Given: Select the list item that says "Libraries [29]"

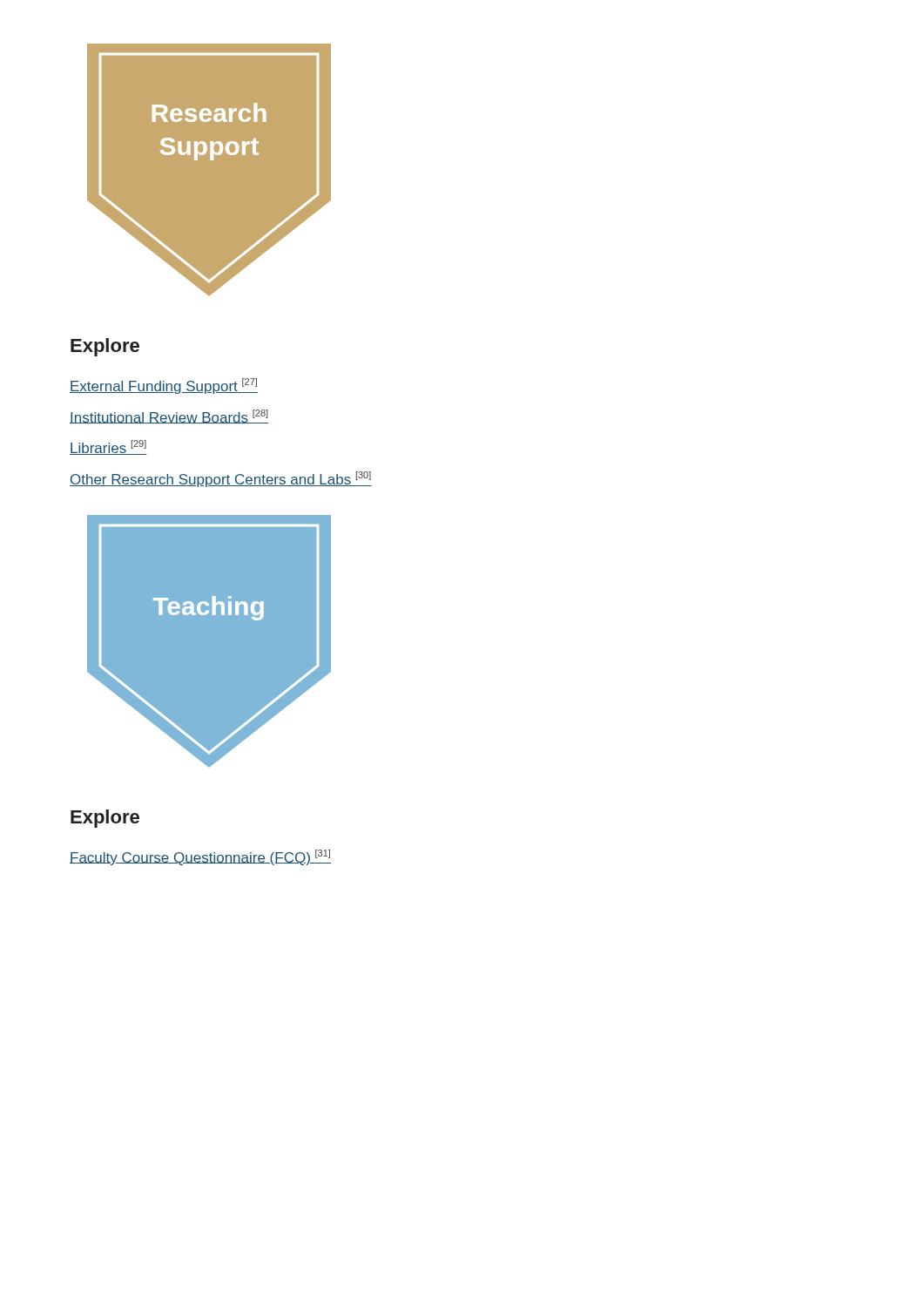Looking at the screenshot, I should tap(108, 447).
